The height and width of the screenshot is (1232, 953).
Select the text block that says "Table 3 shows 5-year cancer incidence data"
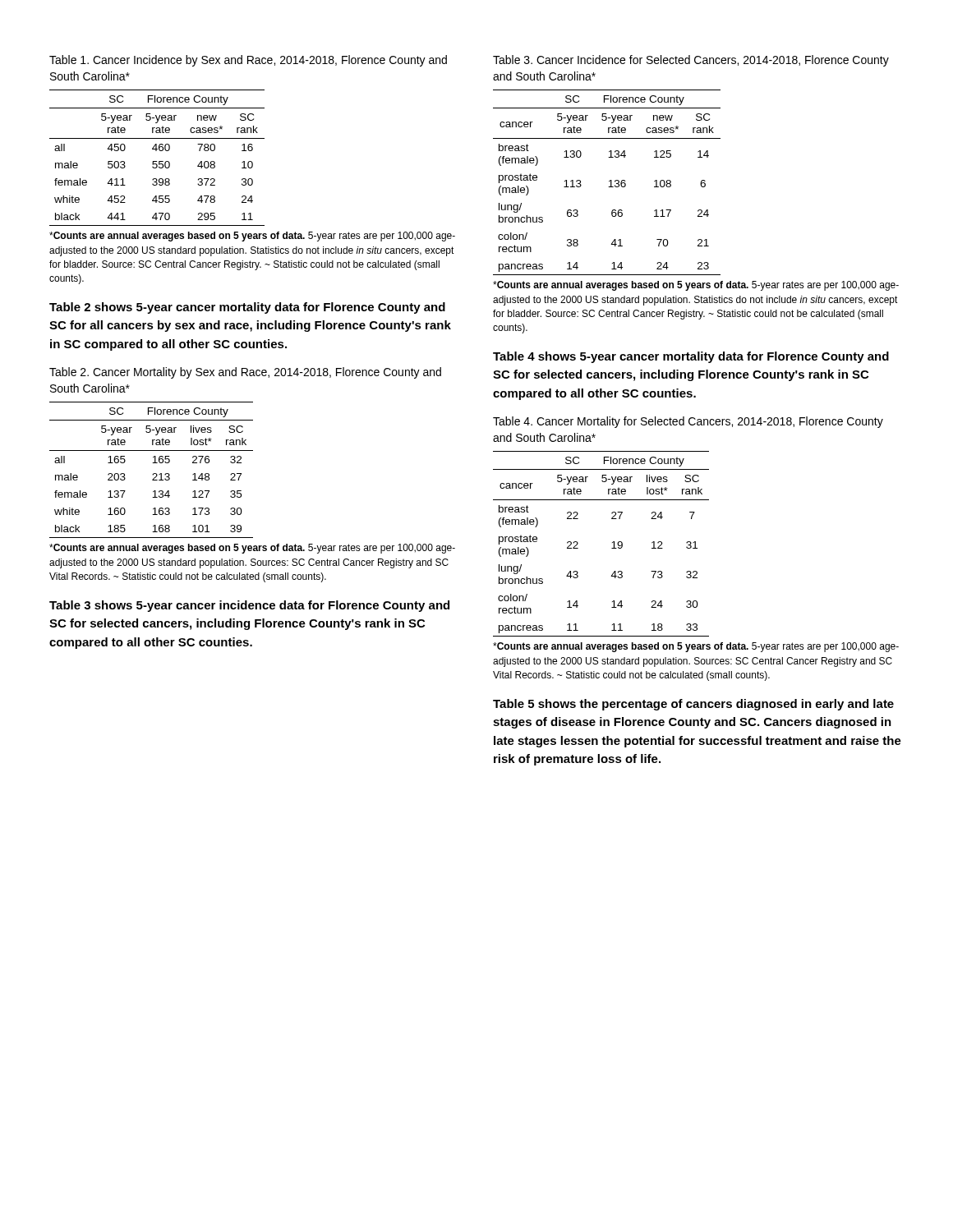(x=255, y=624)
